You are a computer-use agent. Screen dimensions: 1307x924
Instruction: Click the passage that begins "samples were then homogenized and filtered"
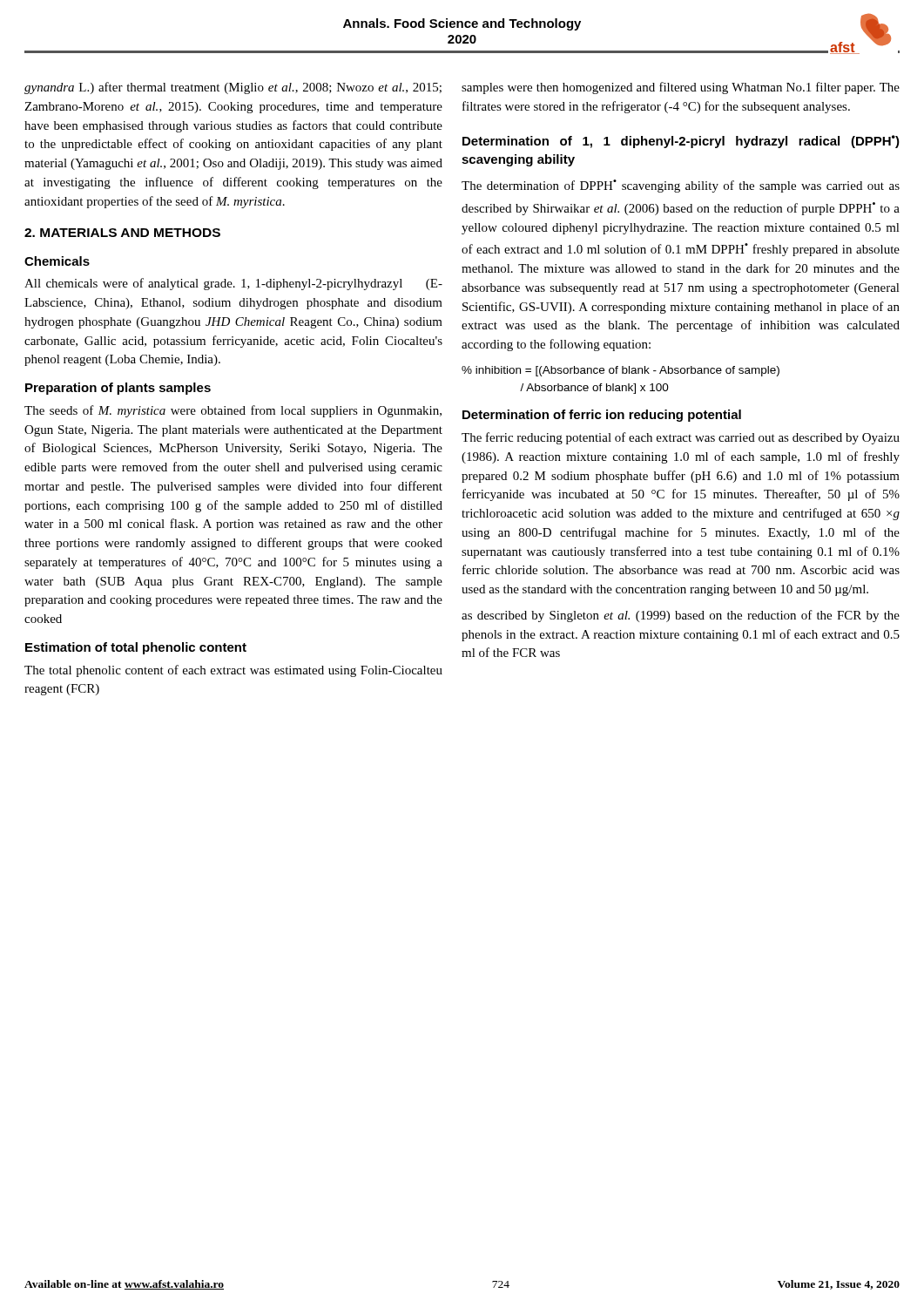[x=681, y=97]
